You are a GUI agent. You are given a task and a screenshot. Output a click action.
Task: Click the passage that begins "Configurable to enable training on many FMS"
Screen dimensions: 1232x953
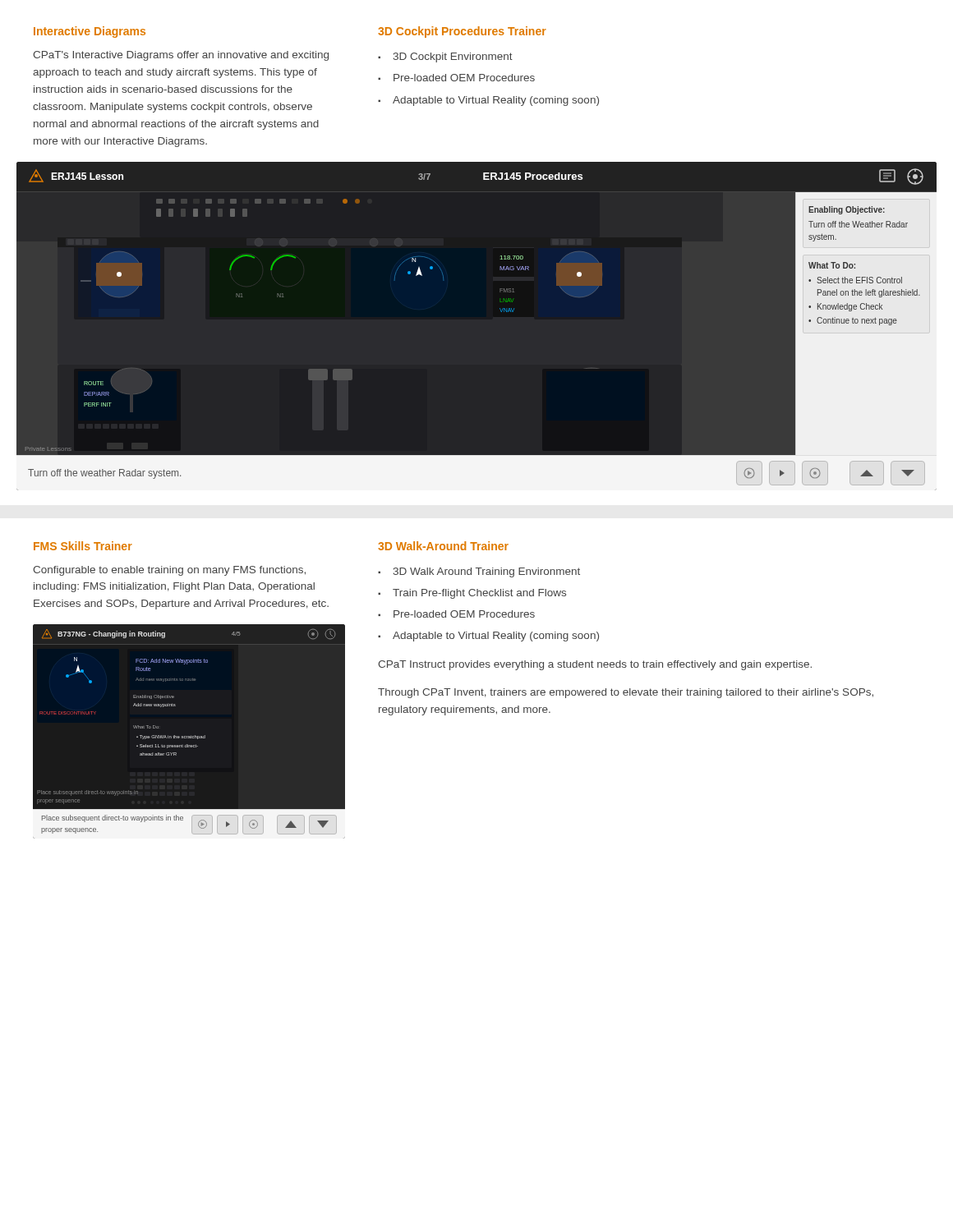[181, 586]
